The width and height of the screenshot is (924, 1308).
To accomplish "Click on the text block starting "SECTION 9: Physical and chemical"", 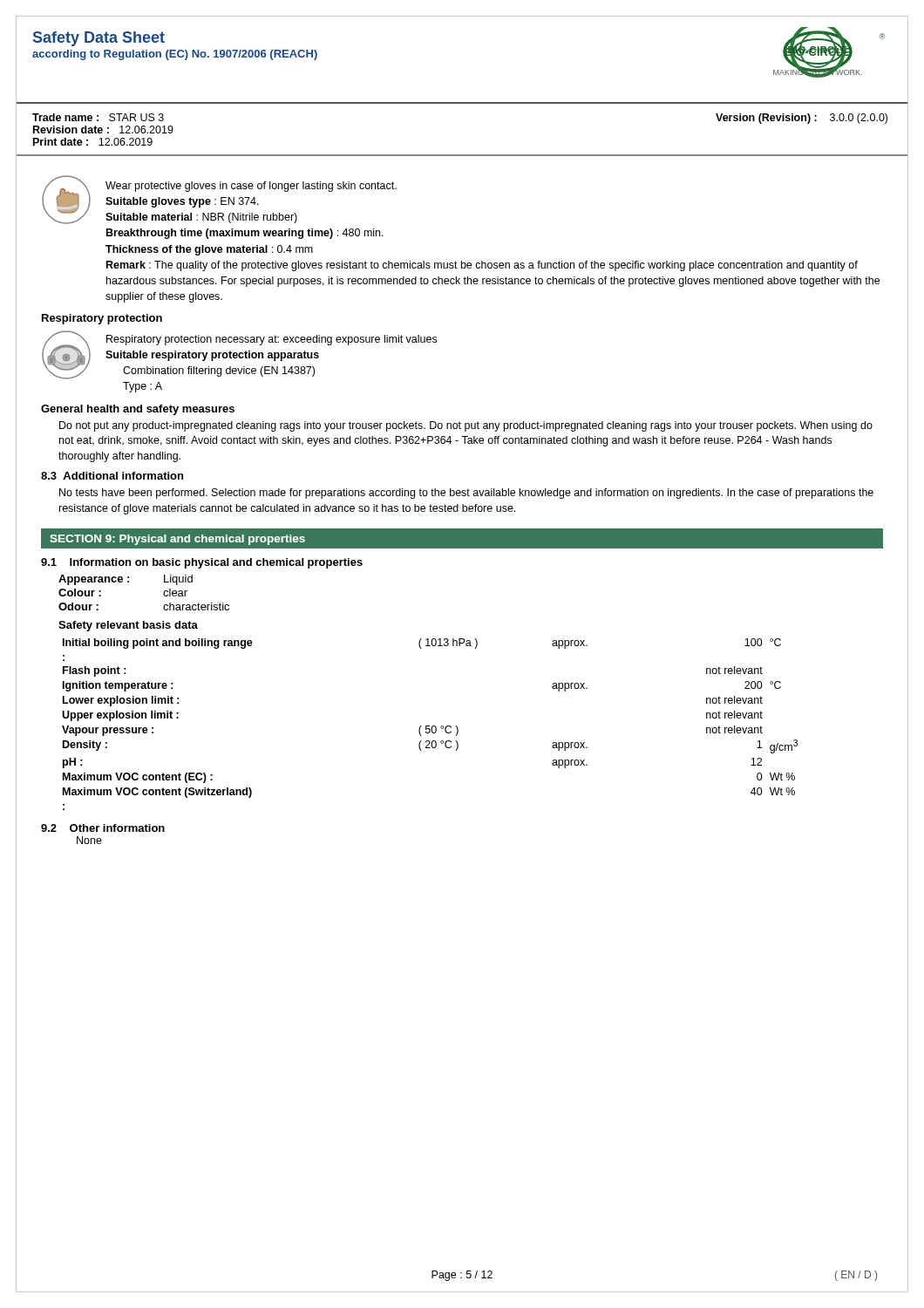I will 178,539.
